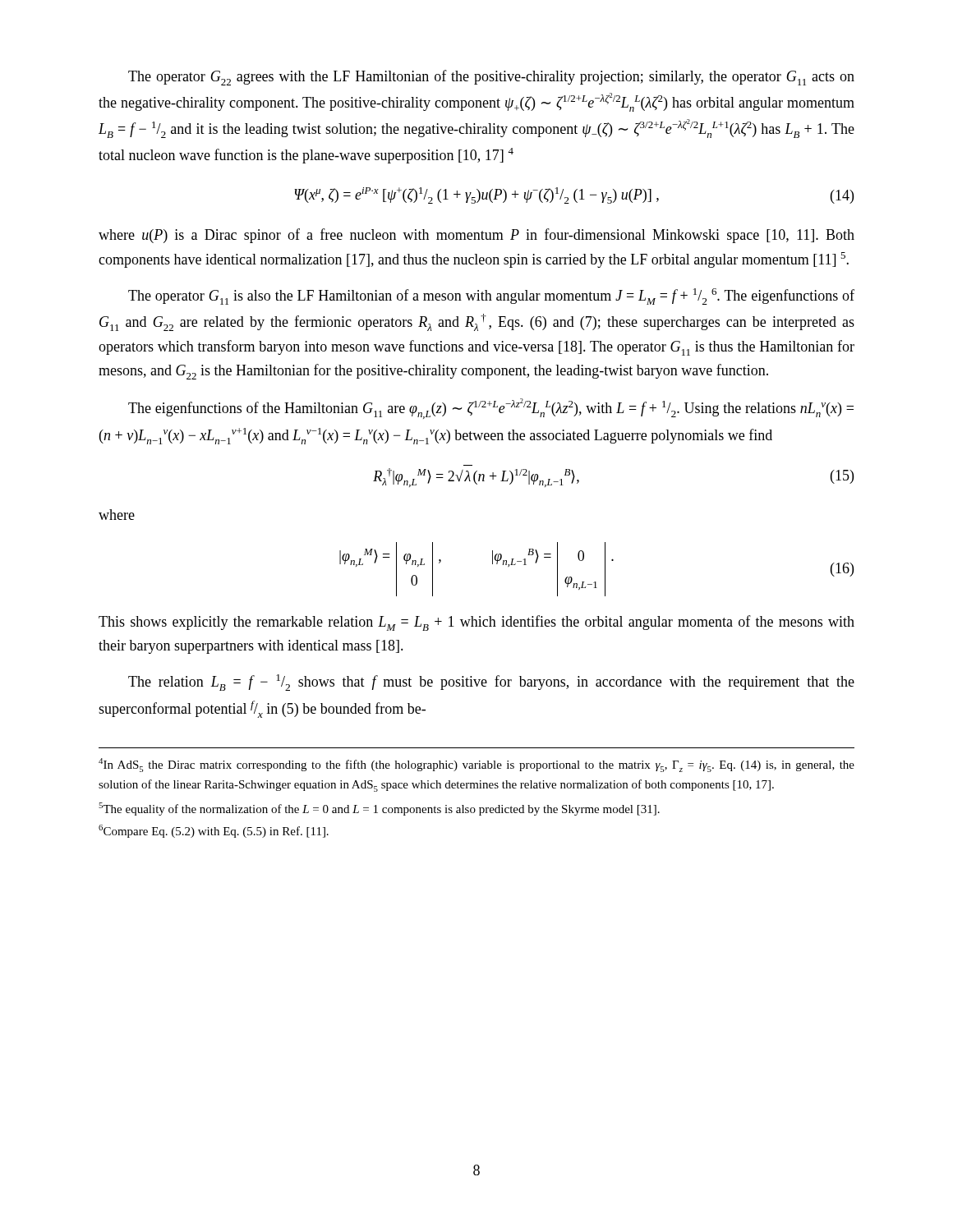Locate the text block containing "This shows explicitly the remarkable relation"
This screenshot has width=953, height=1232.
pyautogui.click(x=476, y=634)
